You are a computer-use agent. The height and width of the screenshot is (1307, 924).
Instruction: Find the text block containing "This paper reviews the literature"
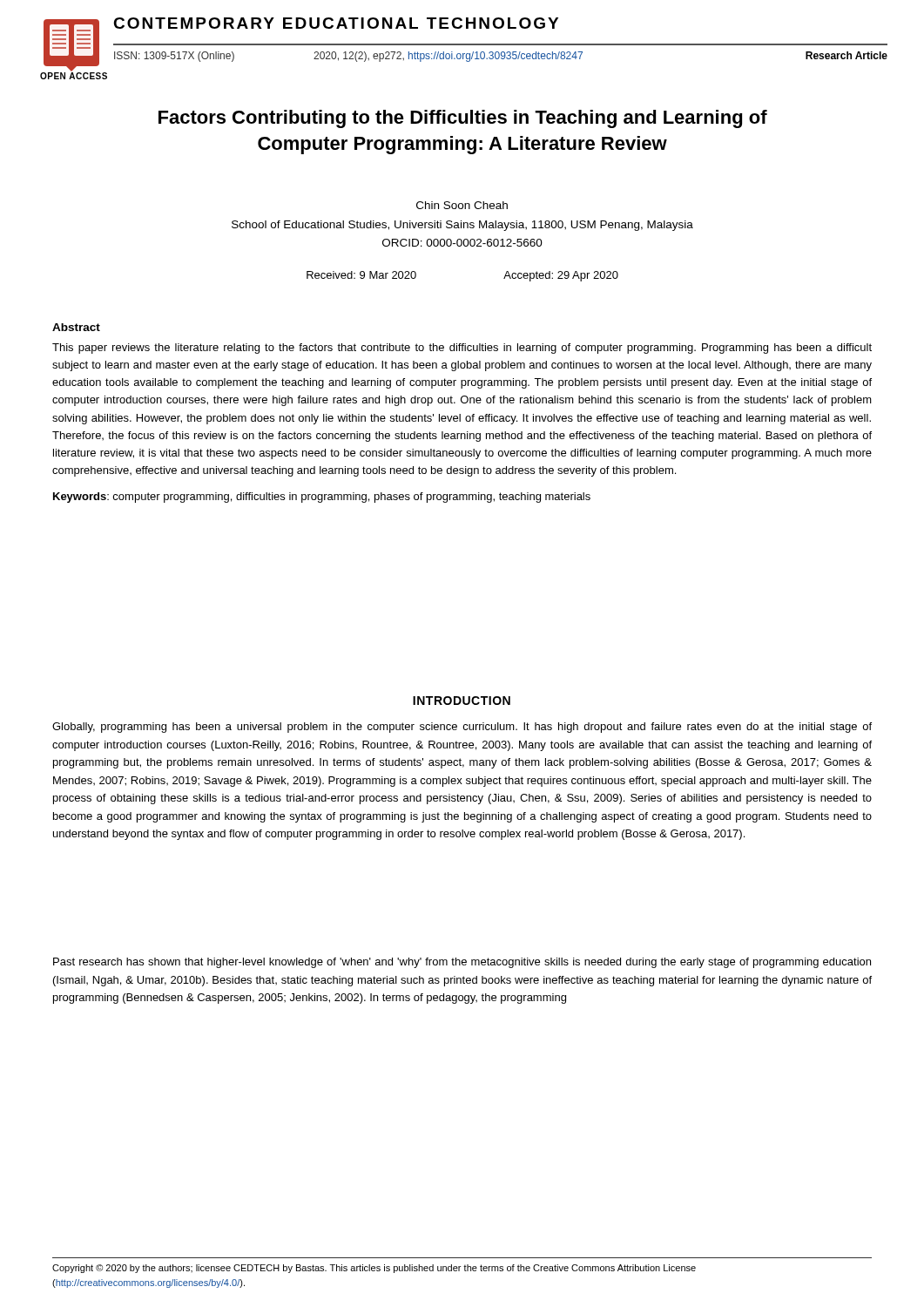462,409
